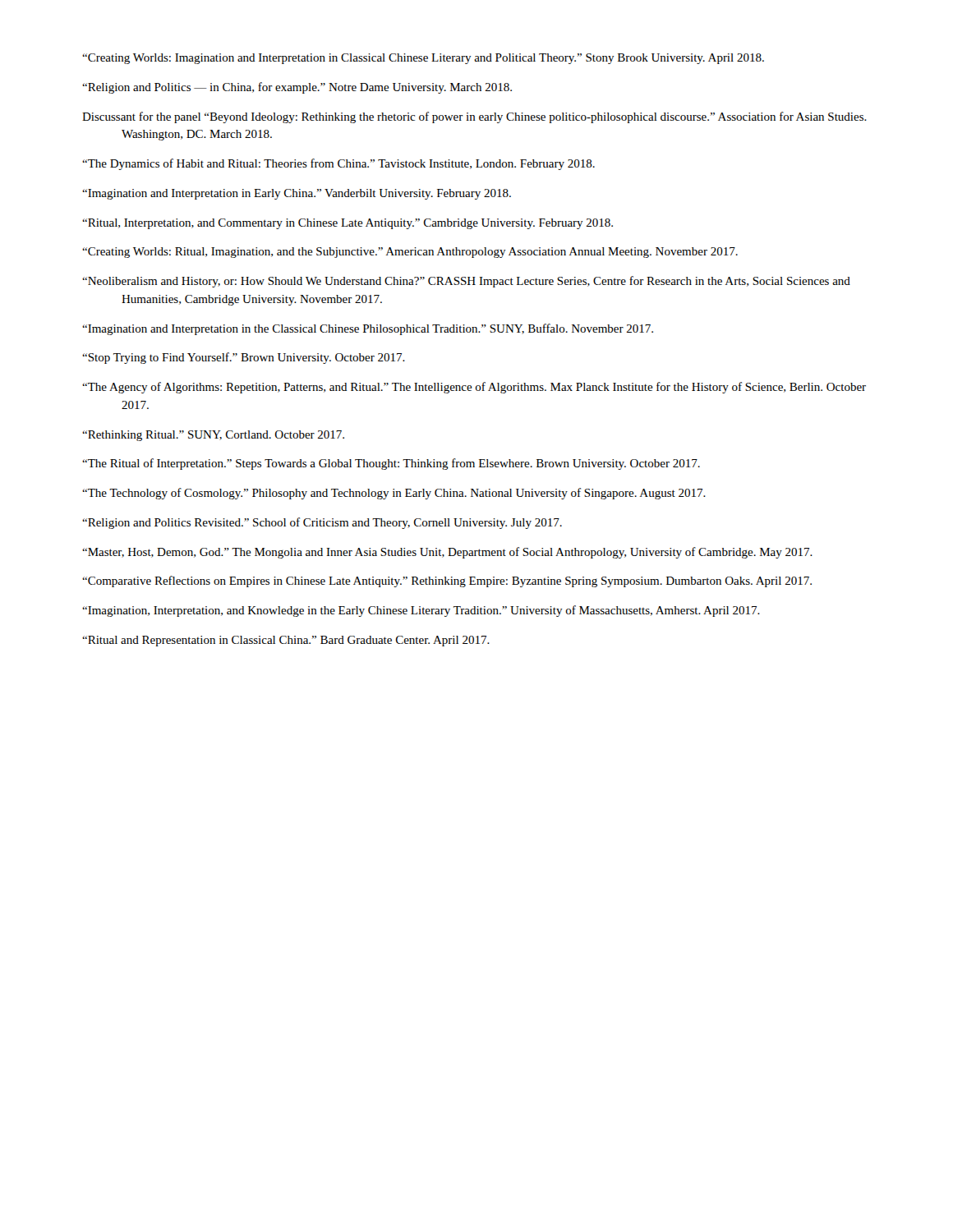This screenshot has width=953, height=1232.
Task: Locate the list item with the text "“Creating Worlds: Ritual, Imagination, and the"
Action: pos(476,252)
